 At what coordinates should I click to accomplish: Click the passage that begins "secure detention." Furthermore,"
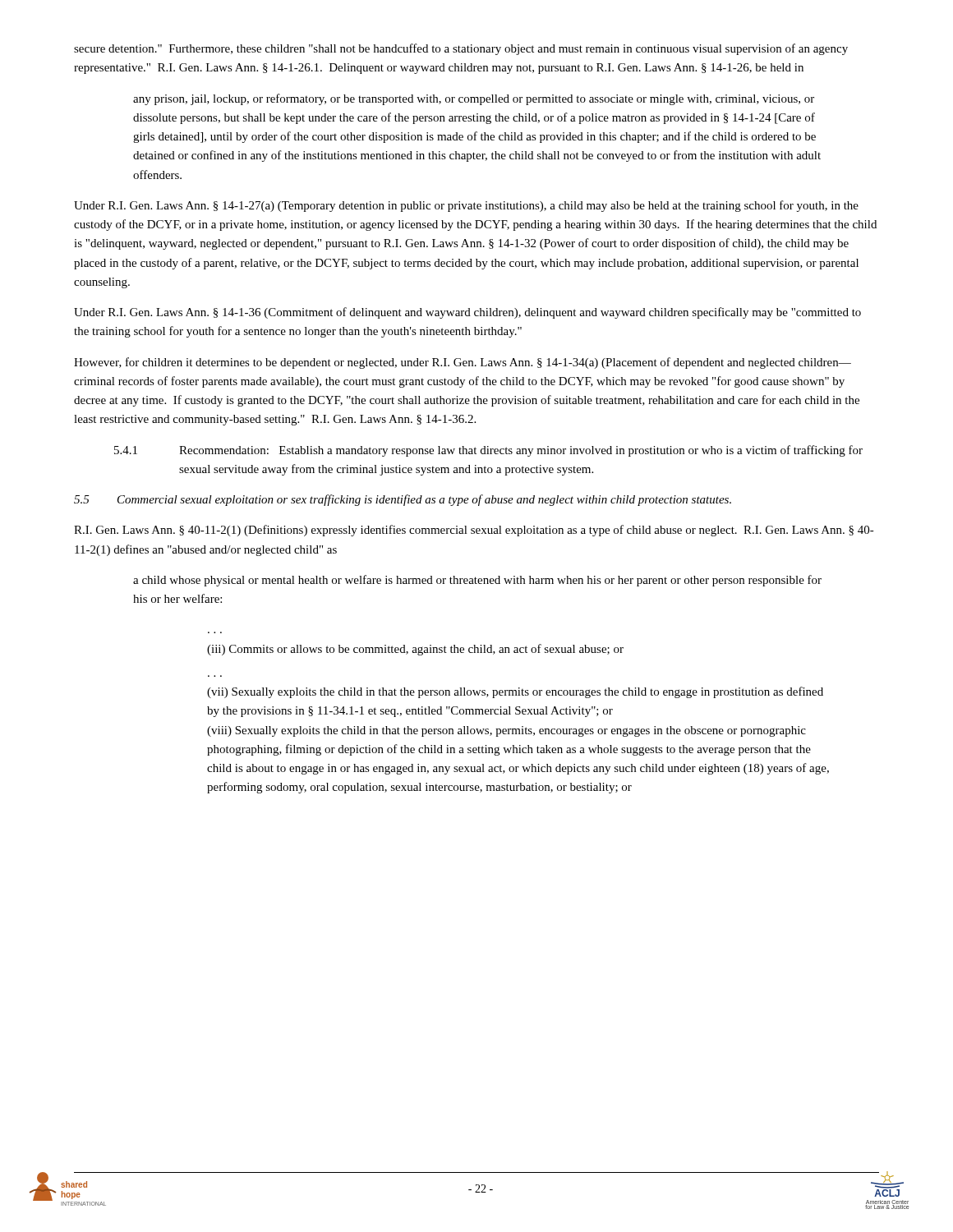[461, 58]
